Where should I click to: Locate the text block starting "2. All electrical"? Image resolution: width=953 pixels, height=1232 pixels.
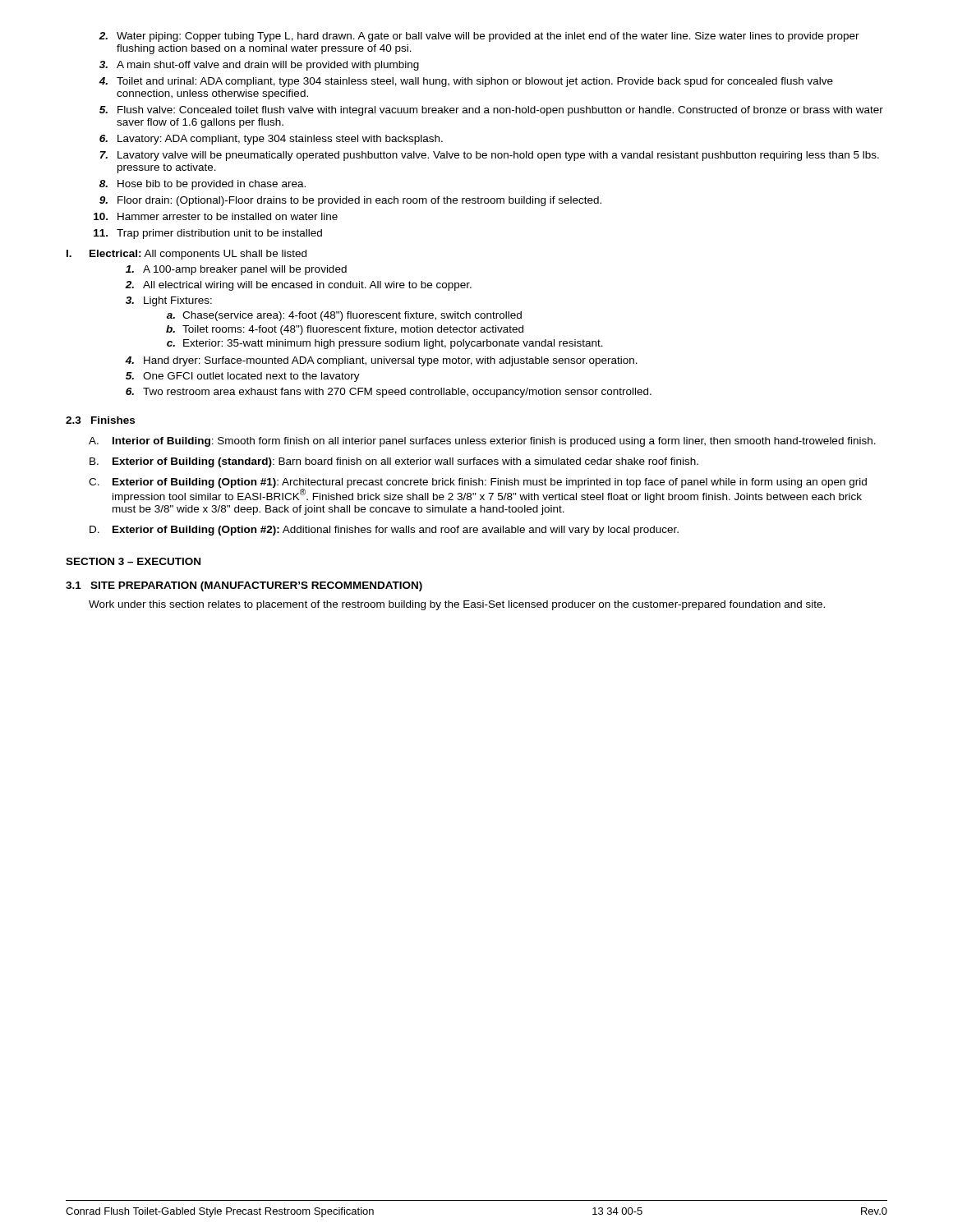tap(298, 286)
